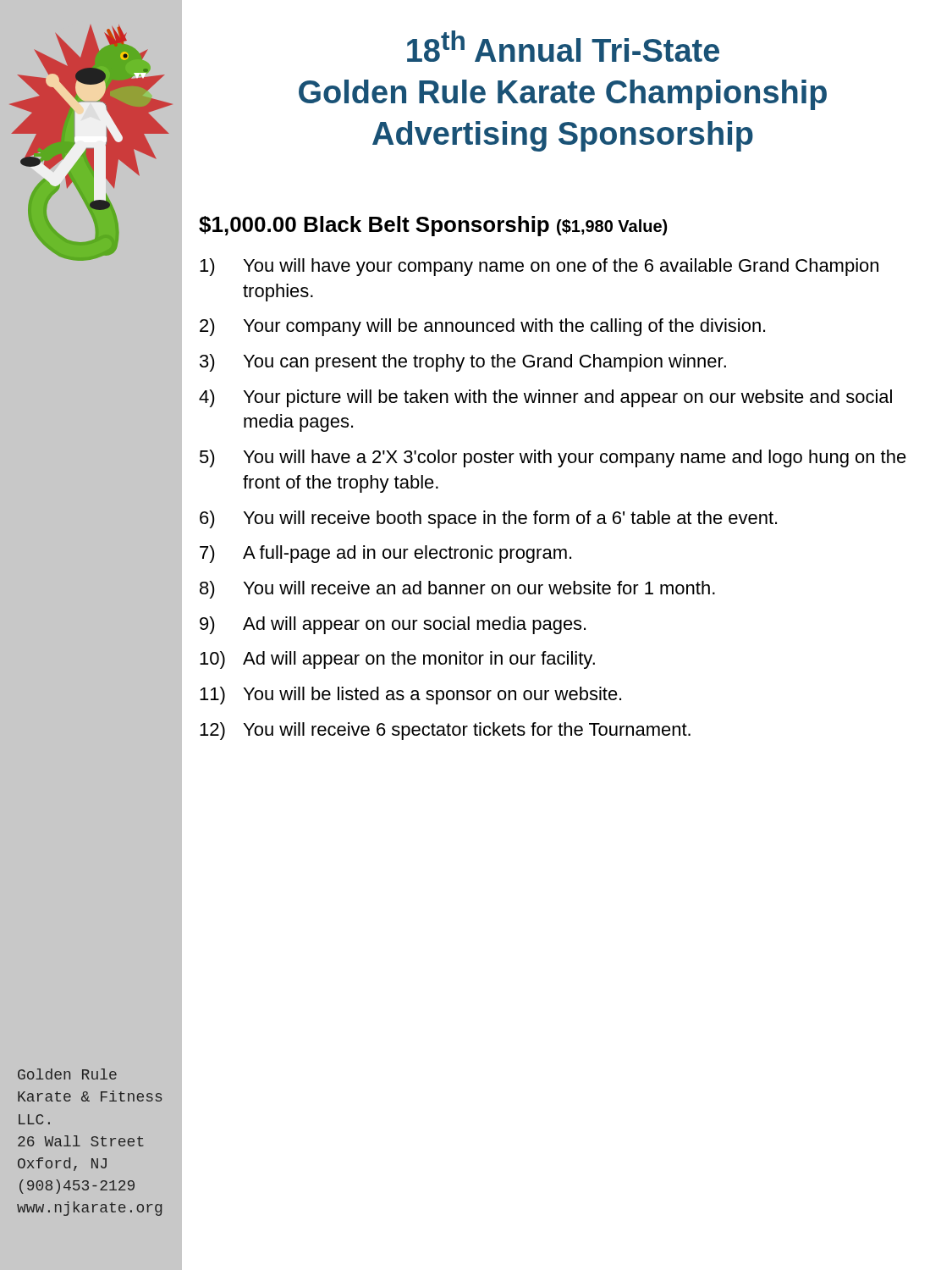This screenshot has height=1270, width=952.
Task: Find the text block that reads "Golden Rule Karate & Fitness LLC."
Action: click(90, 1142)
